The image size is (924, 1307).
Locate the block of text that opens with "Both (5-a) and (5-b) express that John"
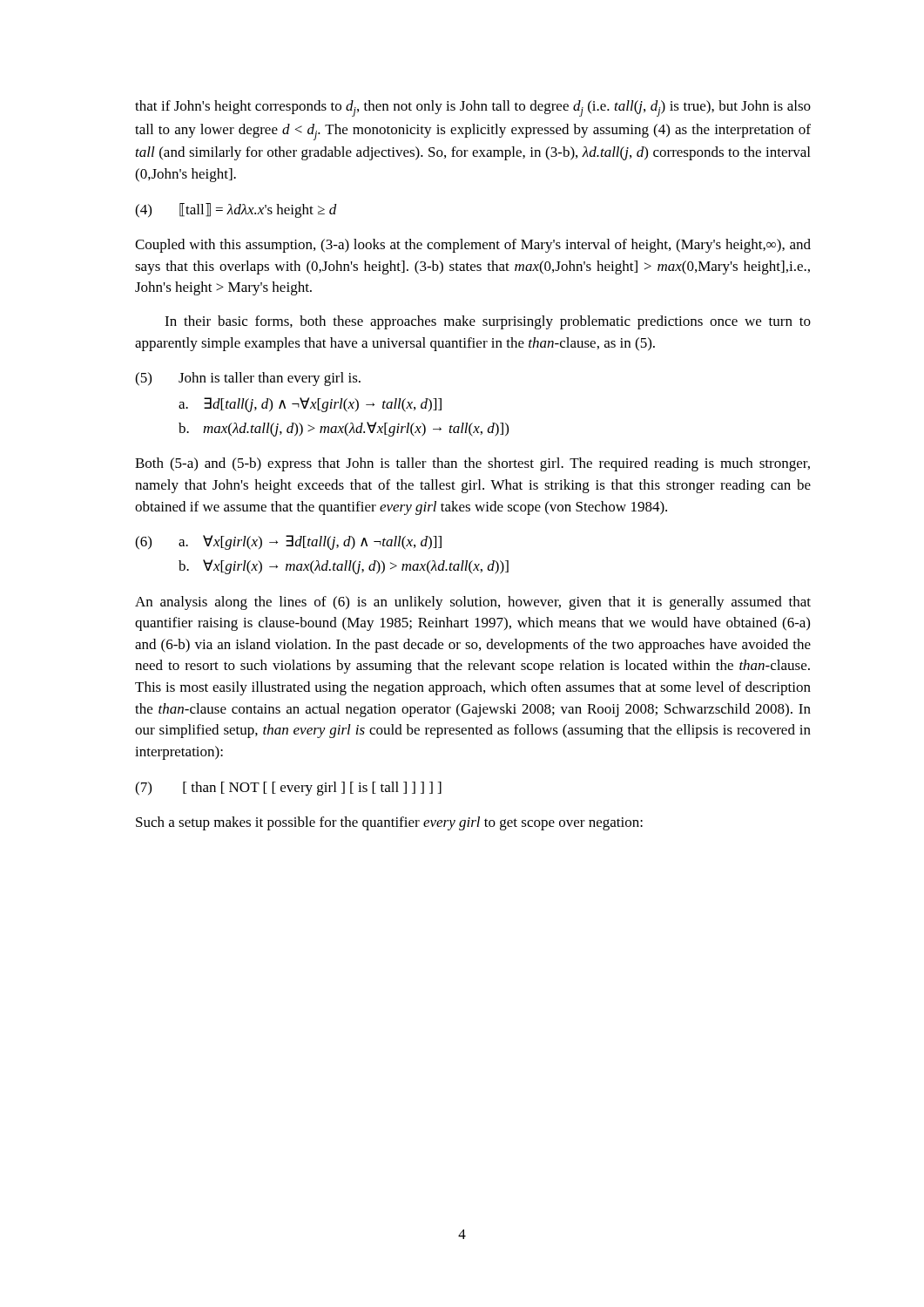coord(473,485)
